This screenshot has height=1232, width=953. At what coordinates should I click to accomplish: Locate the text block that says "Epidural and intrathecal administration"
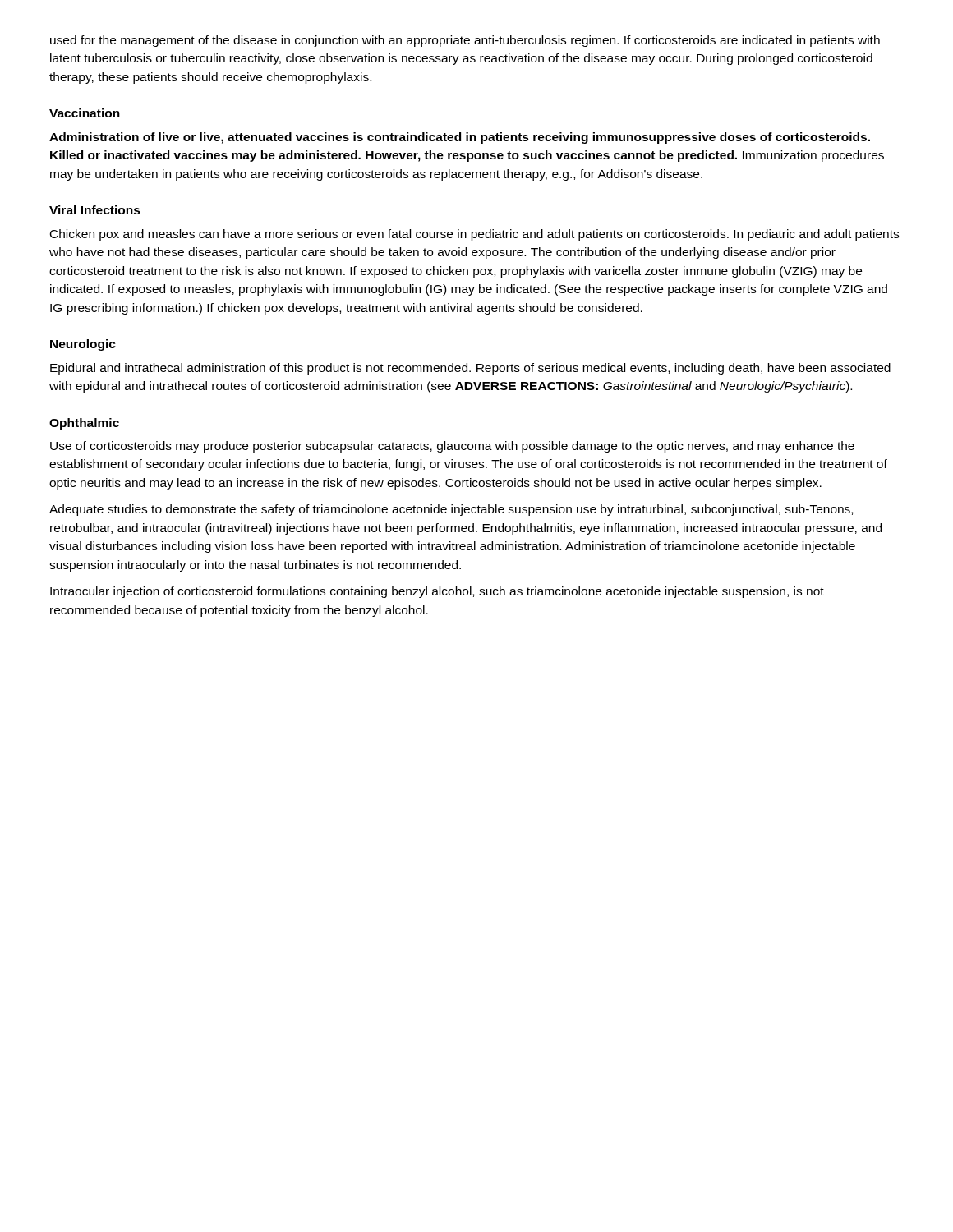476,377
